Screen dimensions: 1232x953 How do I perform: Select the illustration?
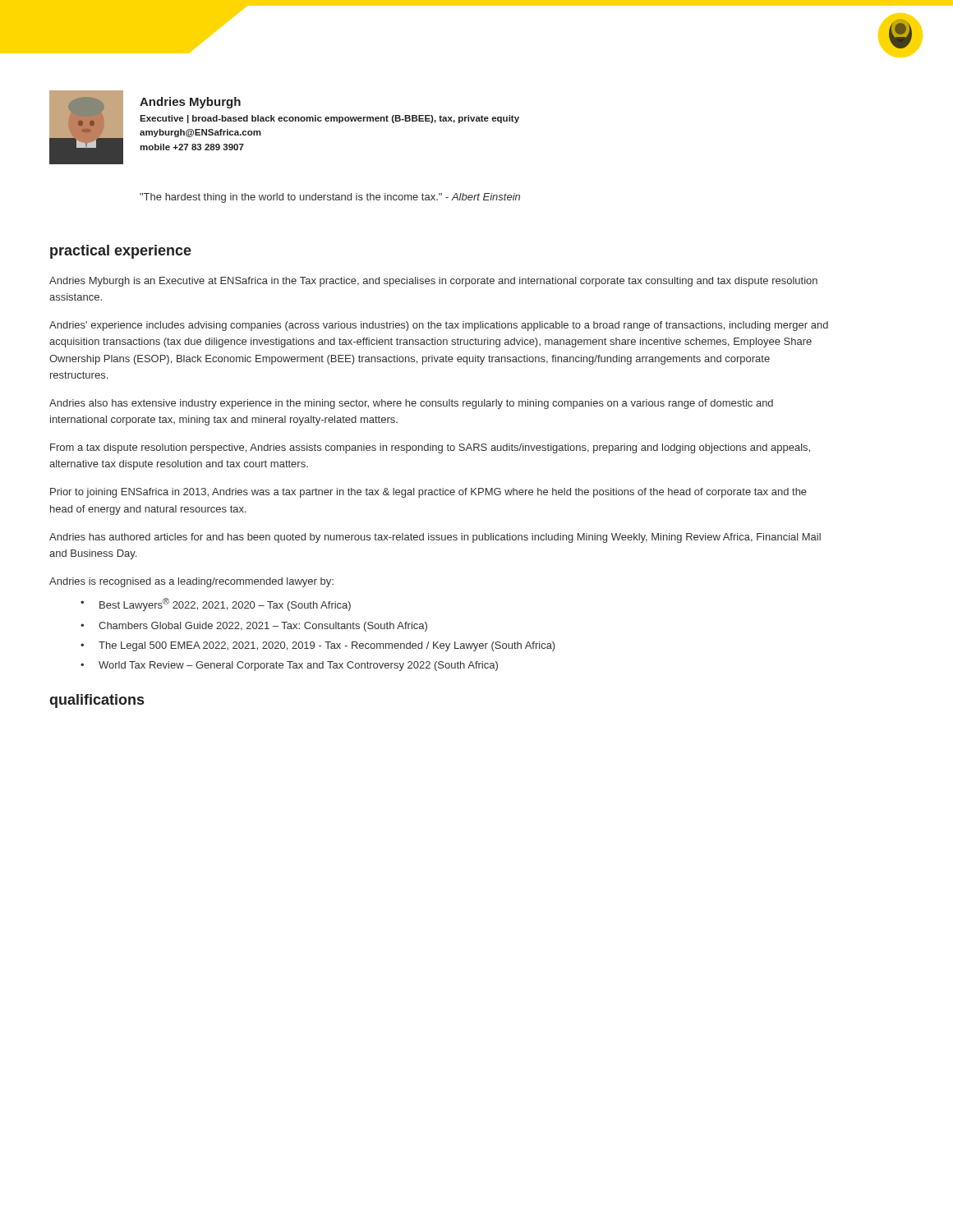(x=476, y=31)
